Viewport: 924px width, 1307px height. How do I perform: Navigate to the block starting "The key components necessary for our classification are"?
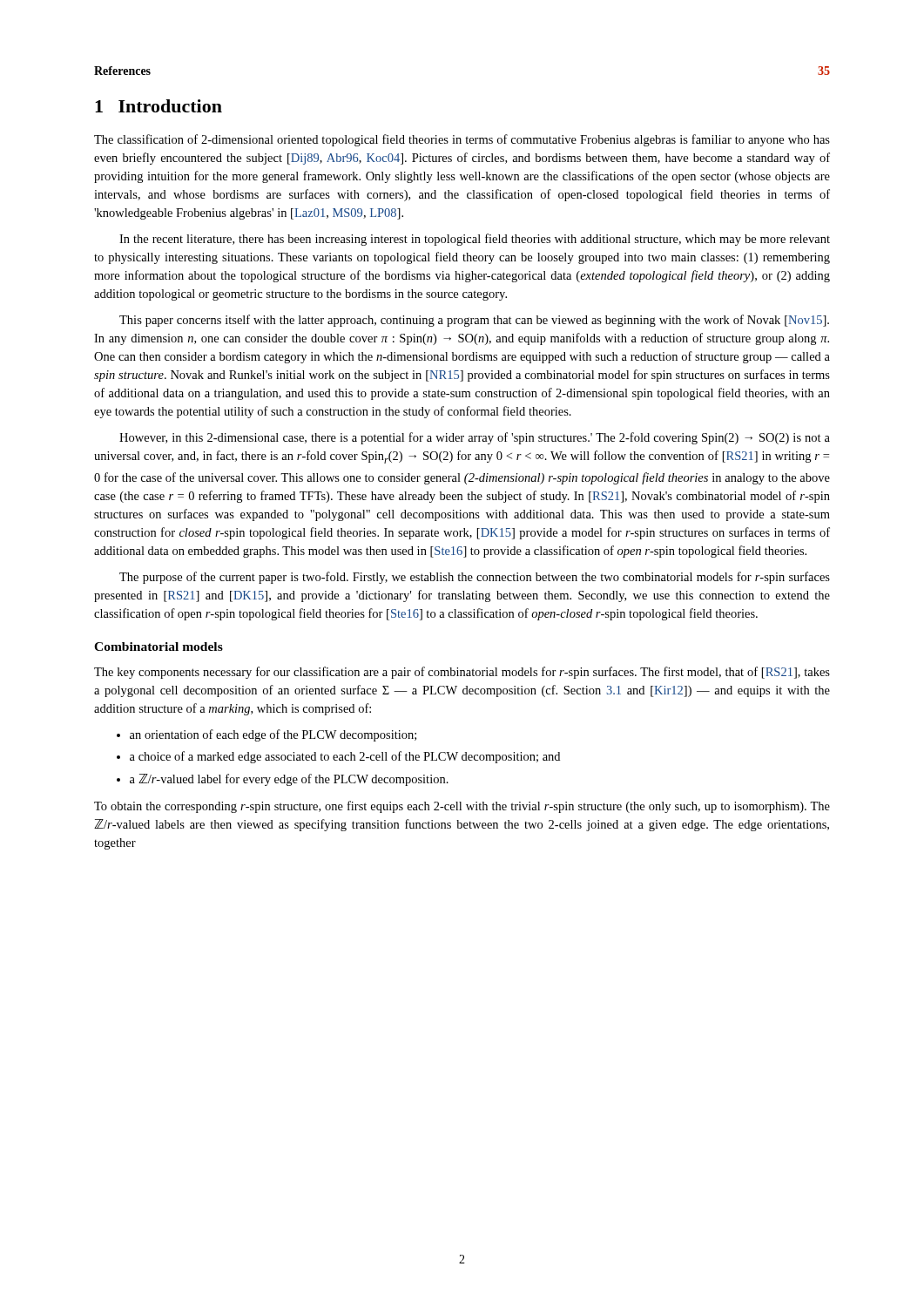462,691
